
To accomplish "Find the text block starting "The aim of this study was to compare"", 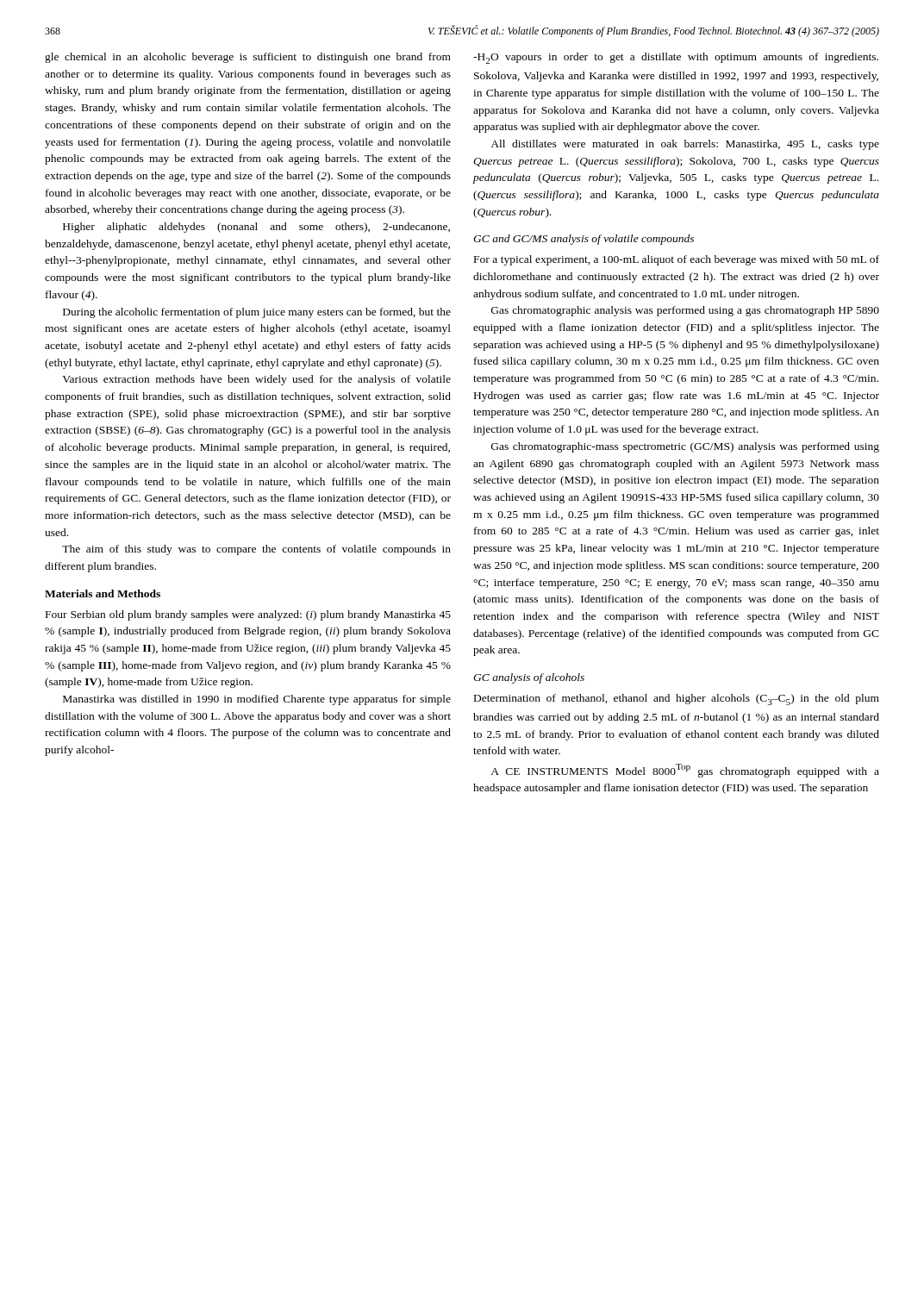I will click(x=248, y=558).
